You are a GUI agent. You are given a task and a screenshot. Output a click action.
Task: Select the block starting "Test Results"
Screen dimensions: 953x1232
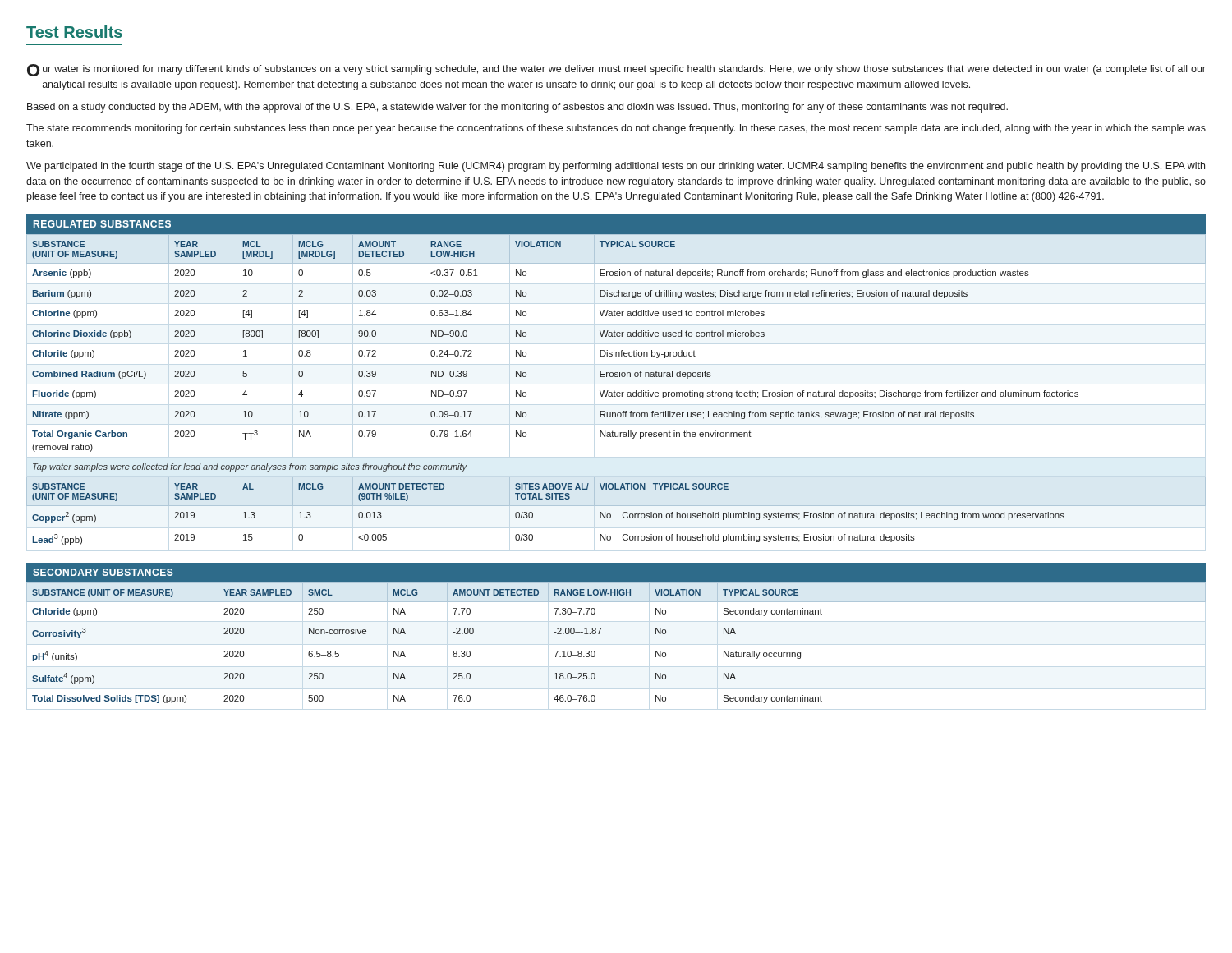click(x=74, y=34)
